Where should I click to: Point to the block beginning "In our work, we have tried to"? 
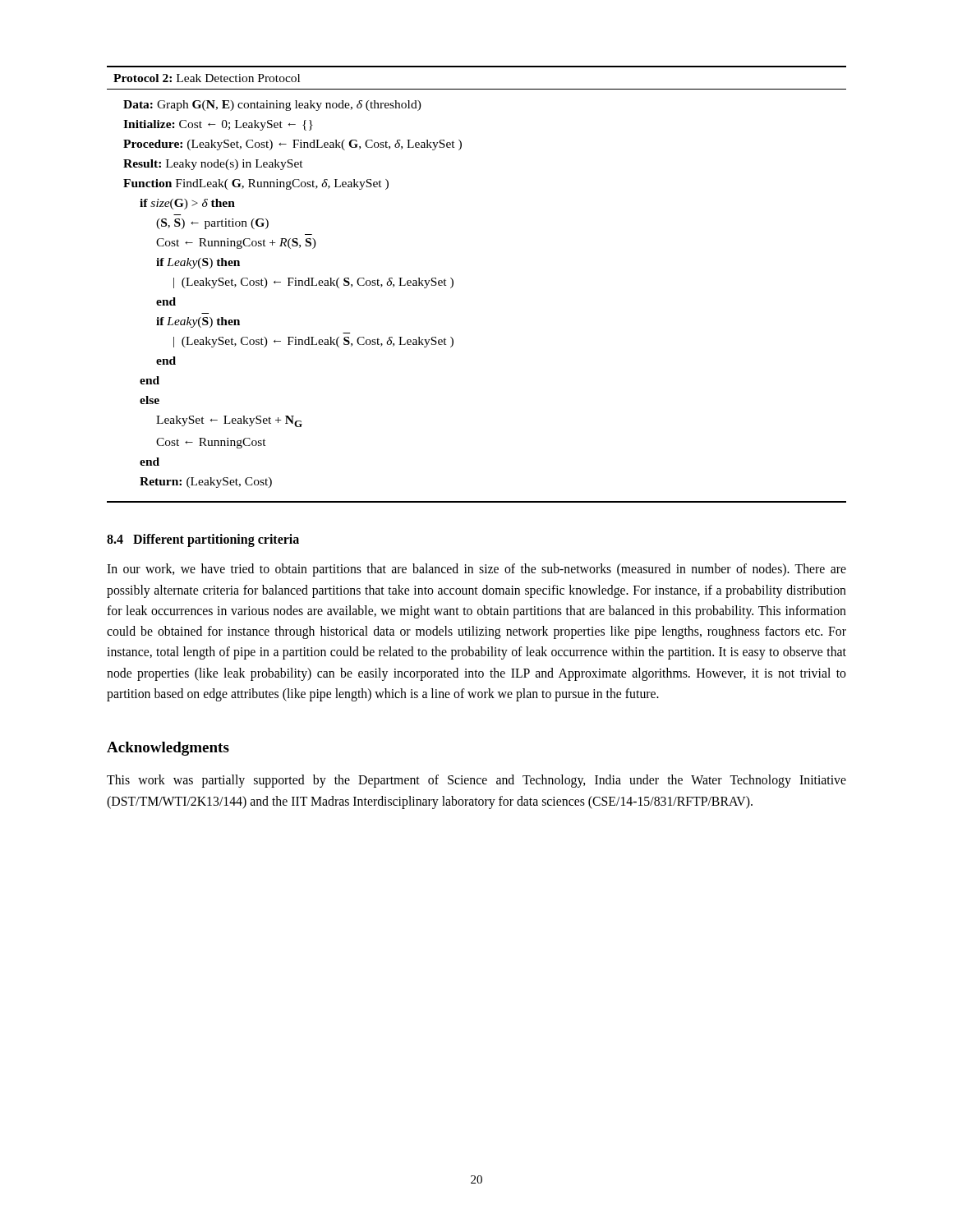[476, 631]
